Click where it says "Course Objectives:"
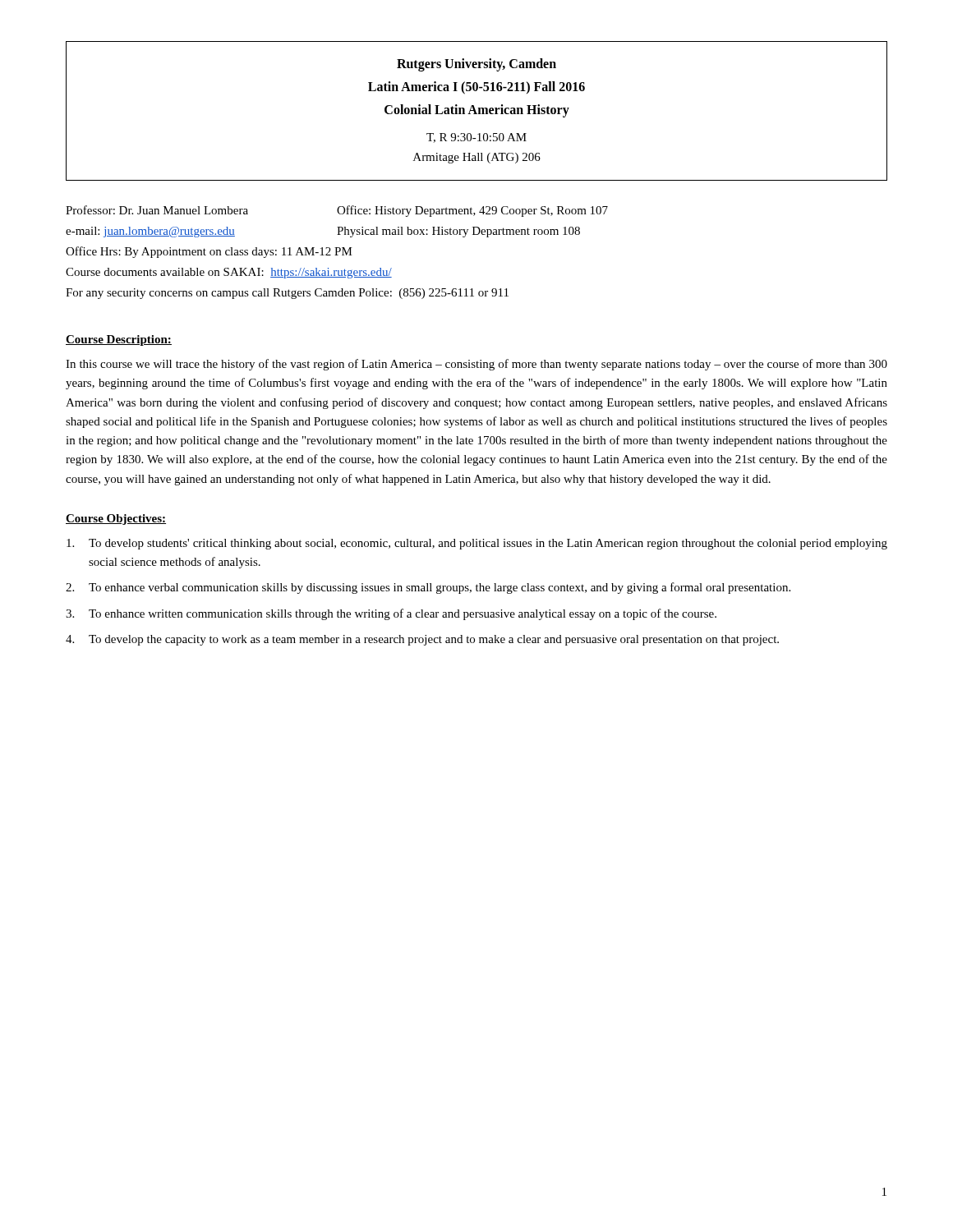Screen dimensions: 1232x953 pos(116,518)
